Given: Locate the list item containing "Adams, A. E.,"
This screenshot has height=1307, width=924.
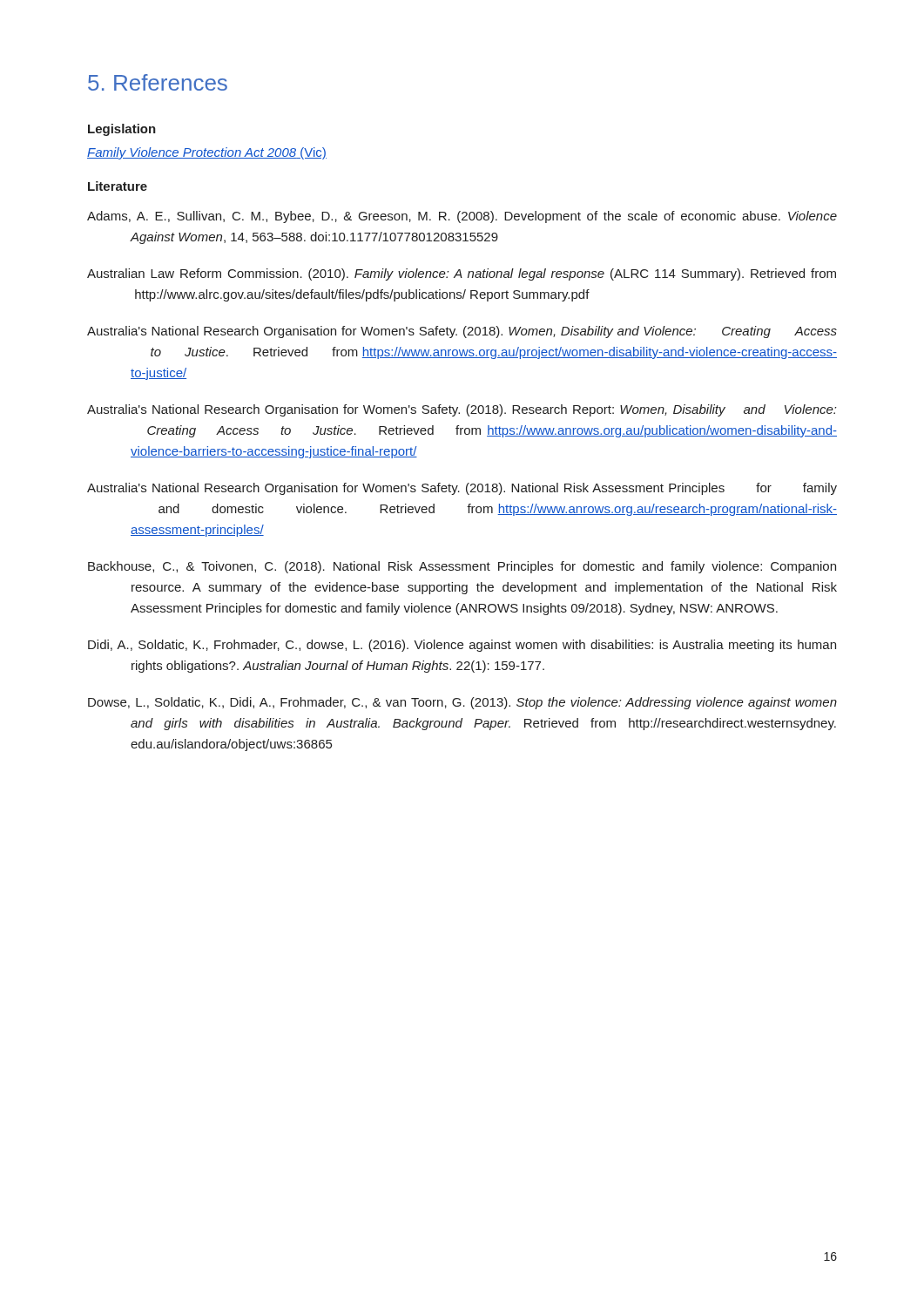Looking at the screenshot, I should coord(462,226).
